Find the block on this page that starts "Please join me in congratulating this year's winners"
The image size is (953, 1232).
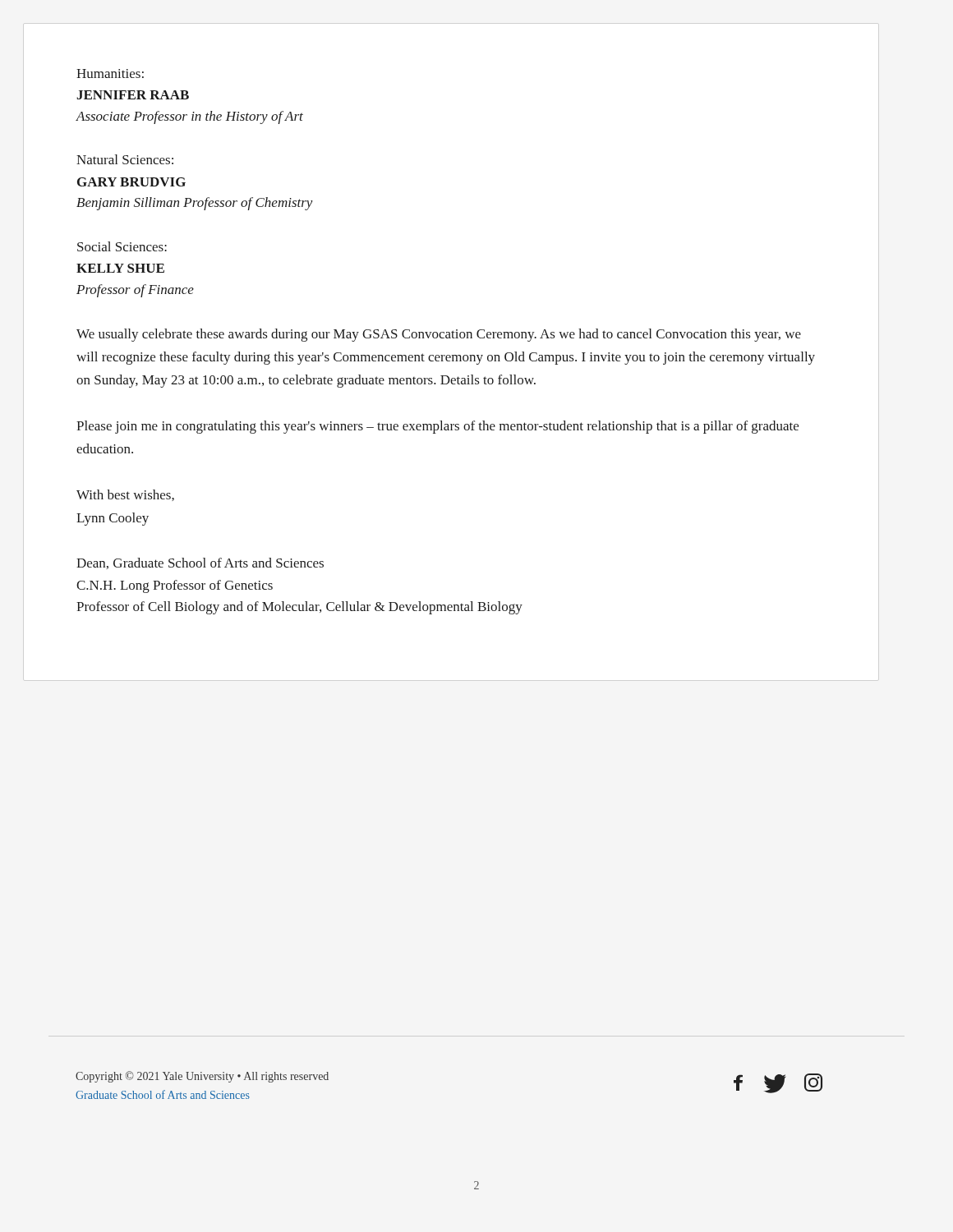(x=438, y=437)
